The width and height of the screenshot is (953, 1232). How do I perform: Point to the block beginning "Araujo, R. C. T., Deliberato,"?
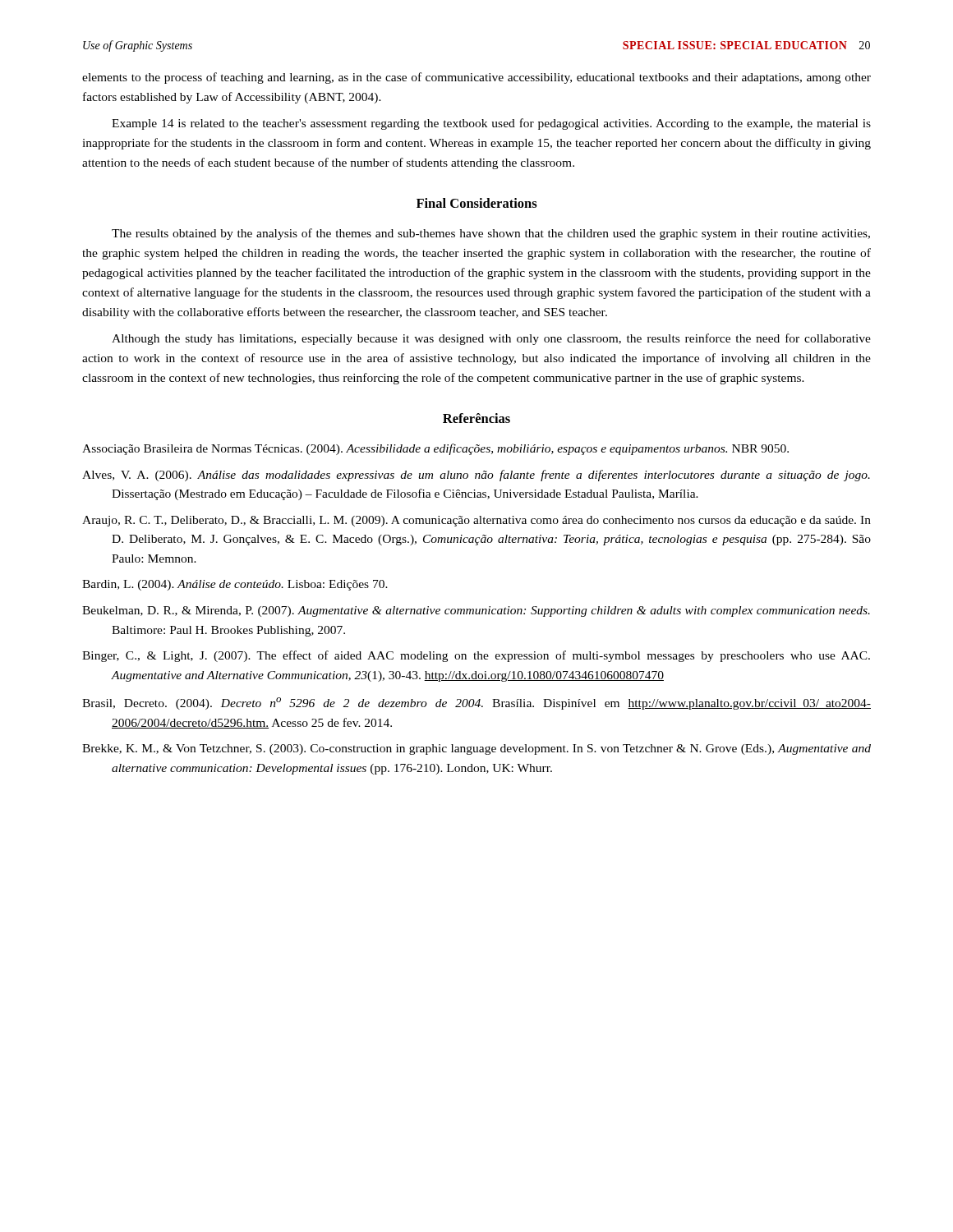[x=476, y=539]
